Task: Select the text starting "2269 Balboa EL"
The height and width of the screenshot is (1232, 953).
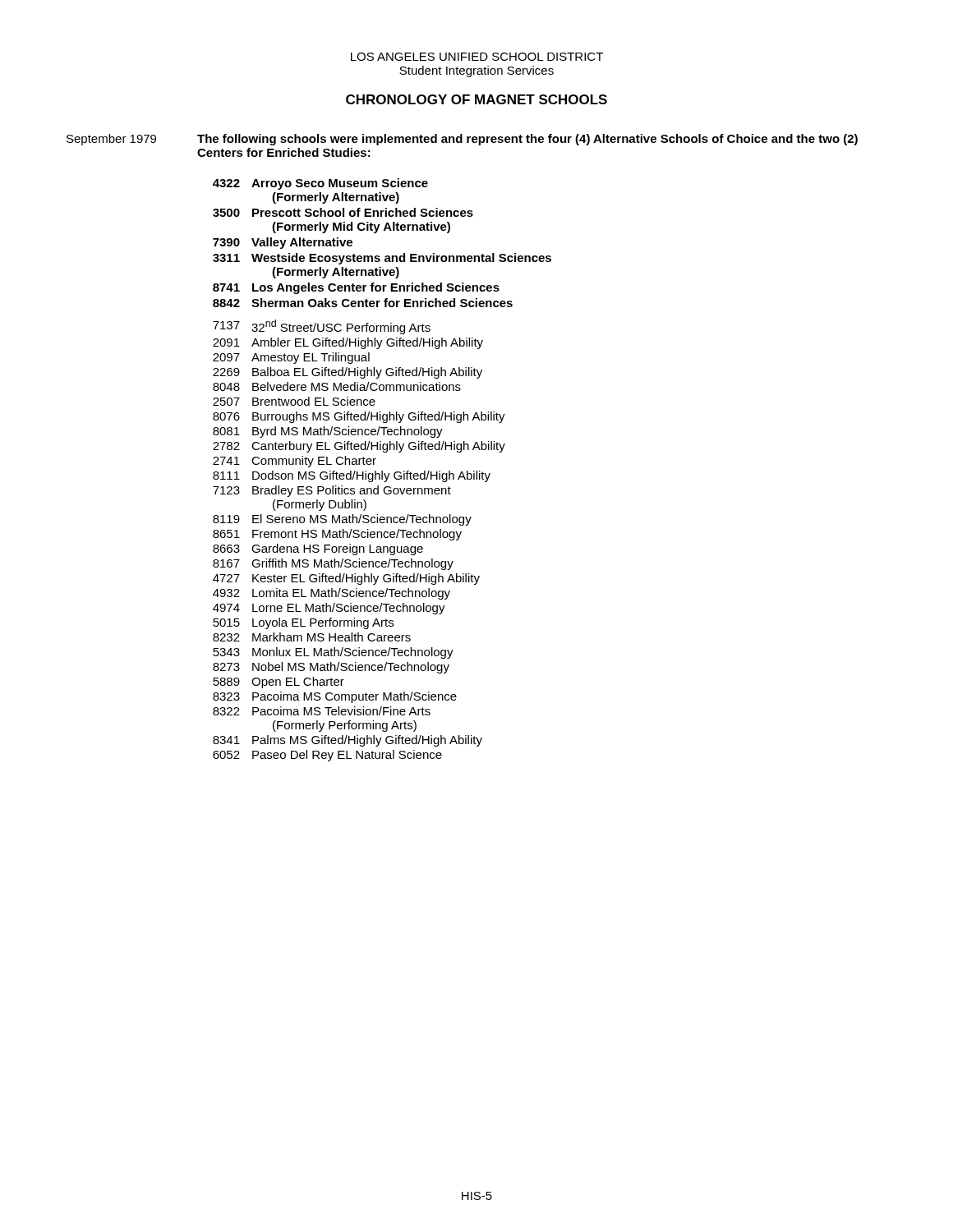Action: coord(340,372)
